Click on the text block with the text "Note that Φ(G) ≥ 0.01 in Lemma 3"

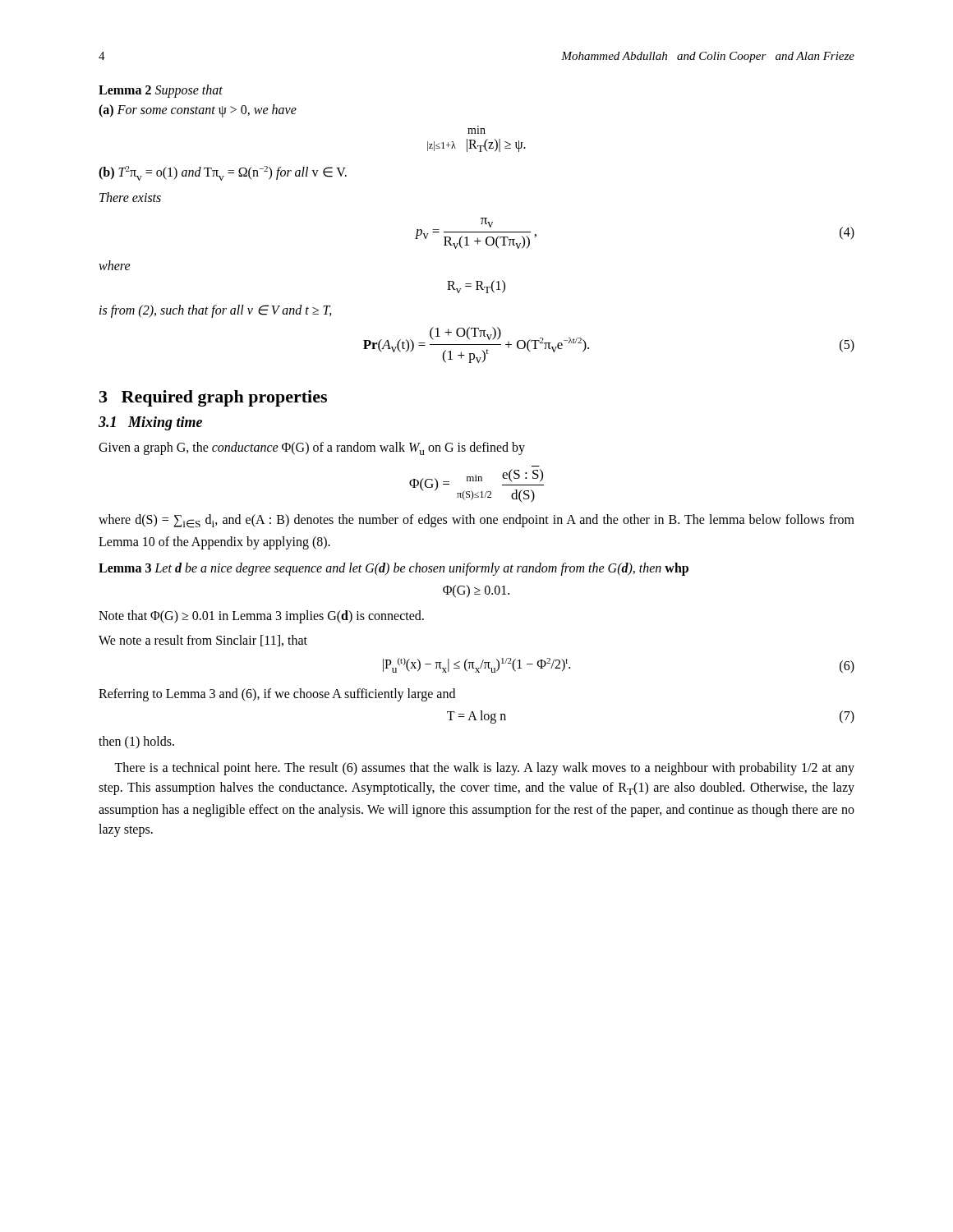click(262, 616)
